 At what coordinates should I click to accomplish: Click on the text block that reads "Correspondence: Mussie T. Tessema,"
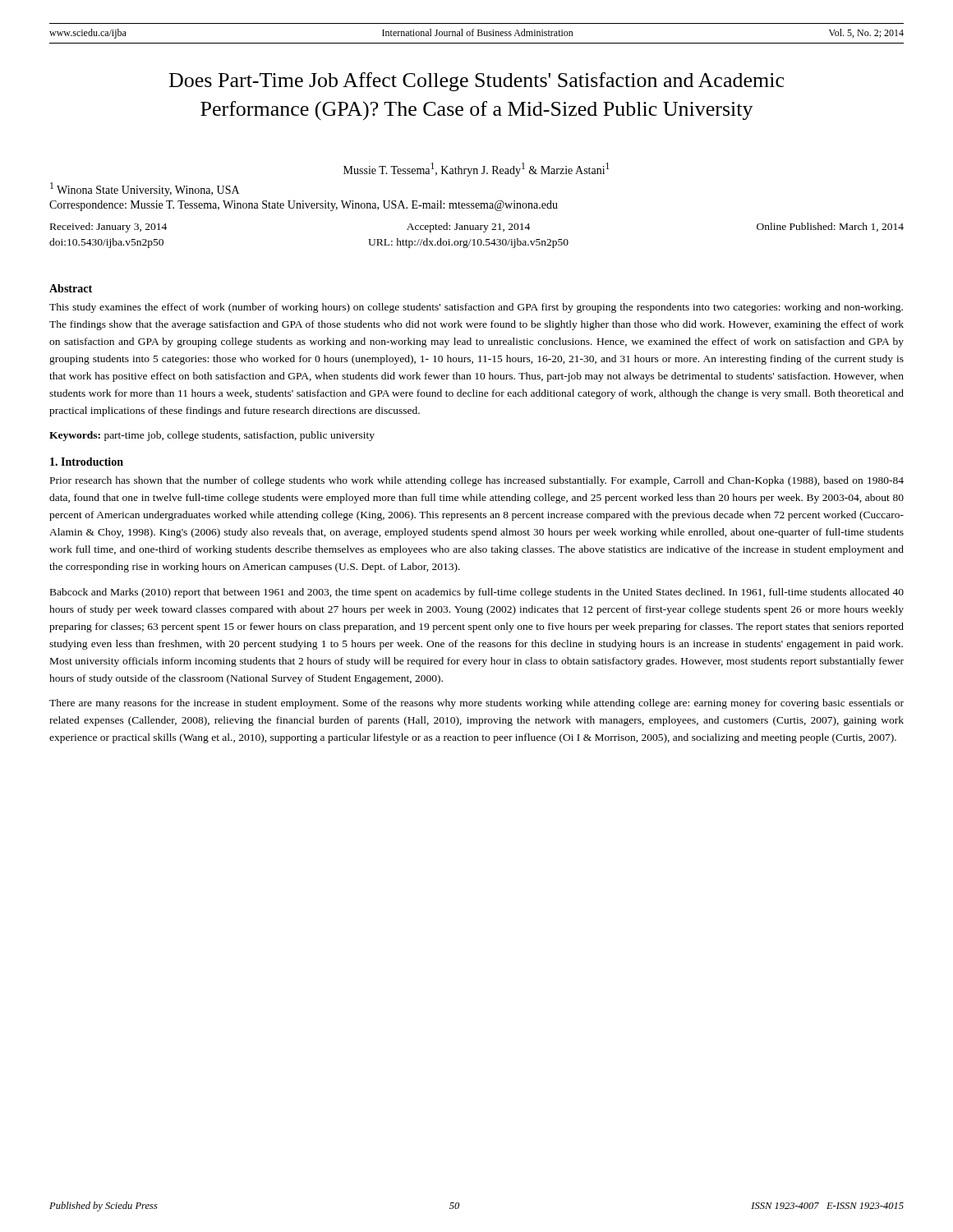click(x=304, y=205)
